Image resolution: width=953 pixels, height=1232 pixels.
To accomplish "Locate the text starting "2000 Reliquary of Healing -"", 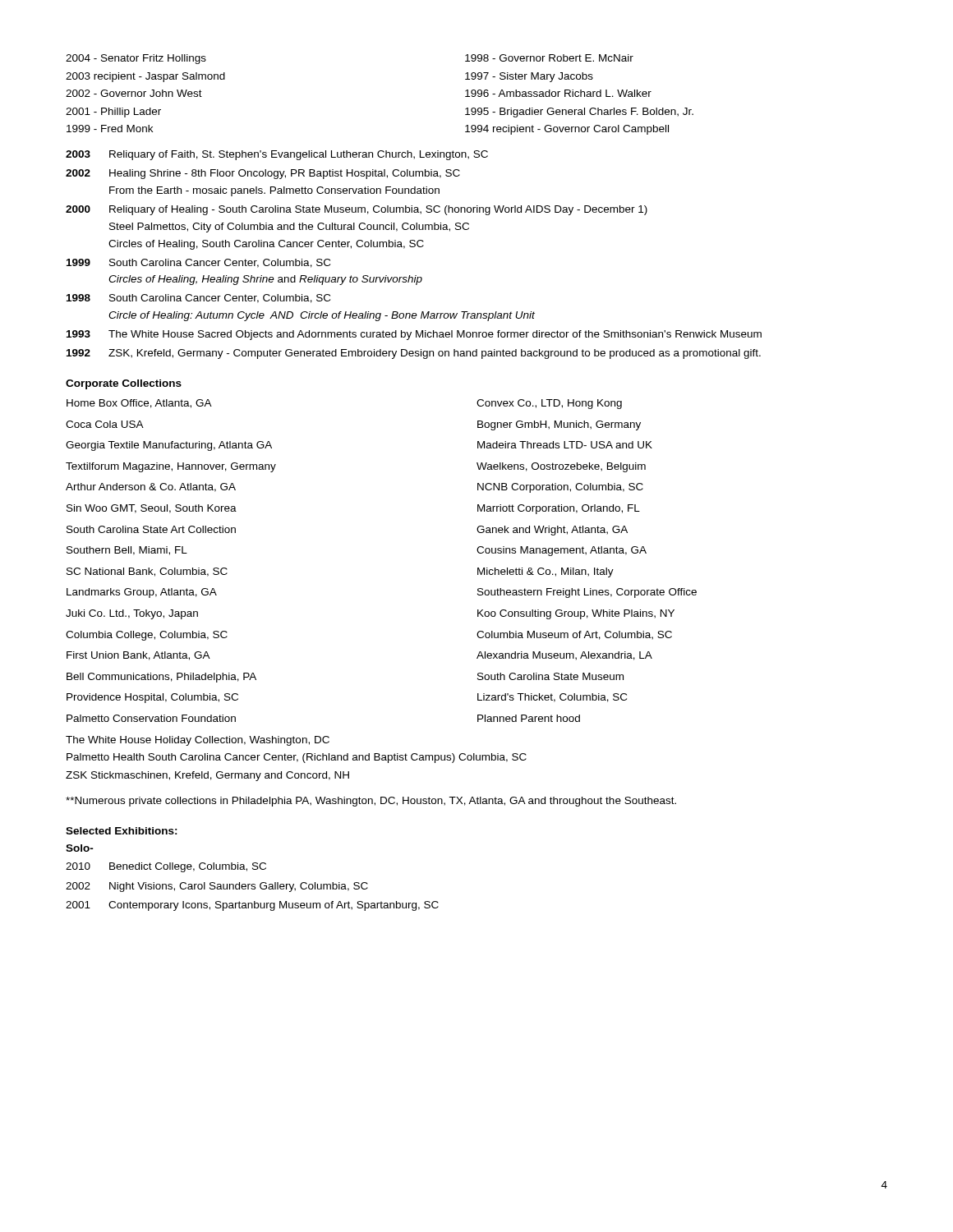I will pyautogui.click(x=476, y=227).
